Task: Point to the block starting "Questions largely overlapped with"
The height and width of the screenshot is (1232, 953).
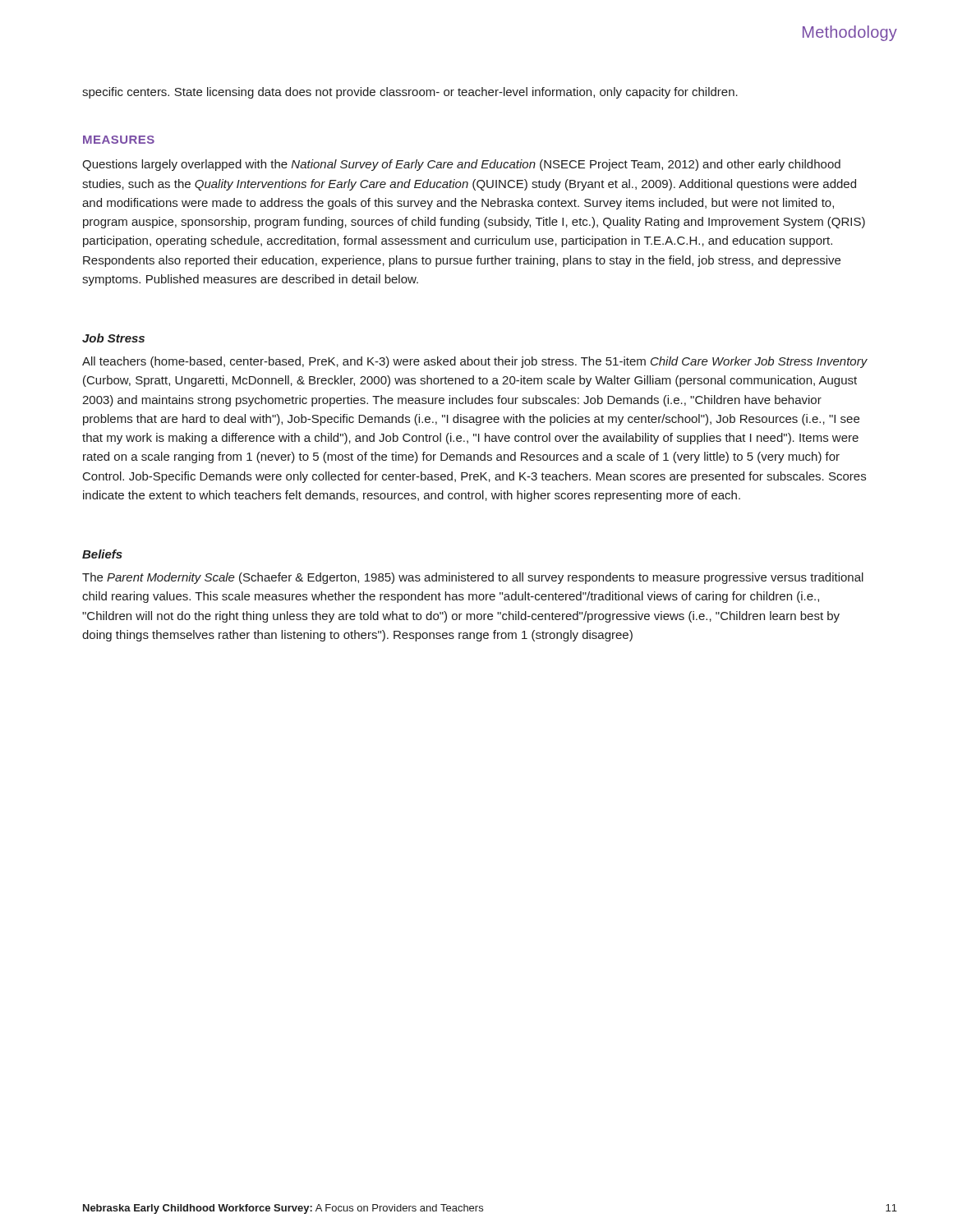Action: [x=474, y=221]
